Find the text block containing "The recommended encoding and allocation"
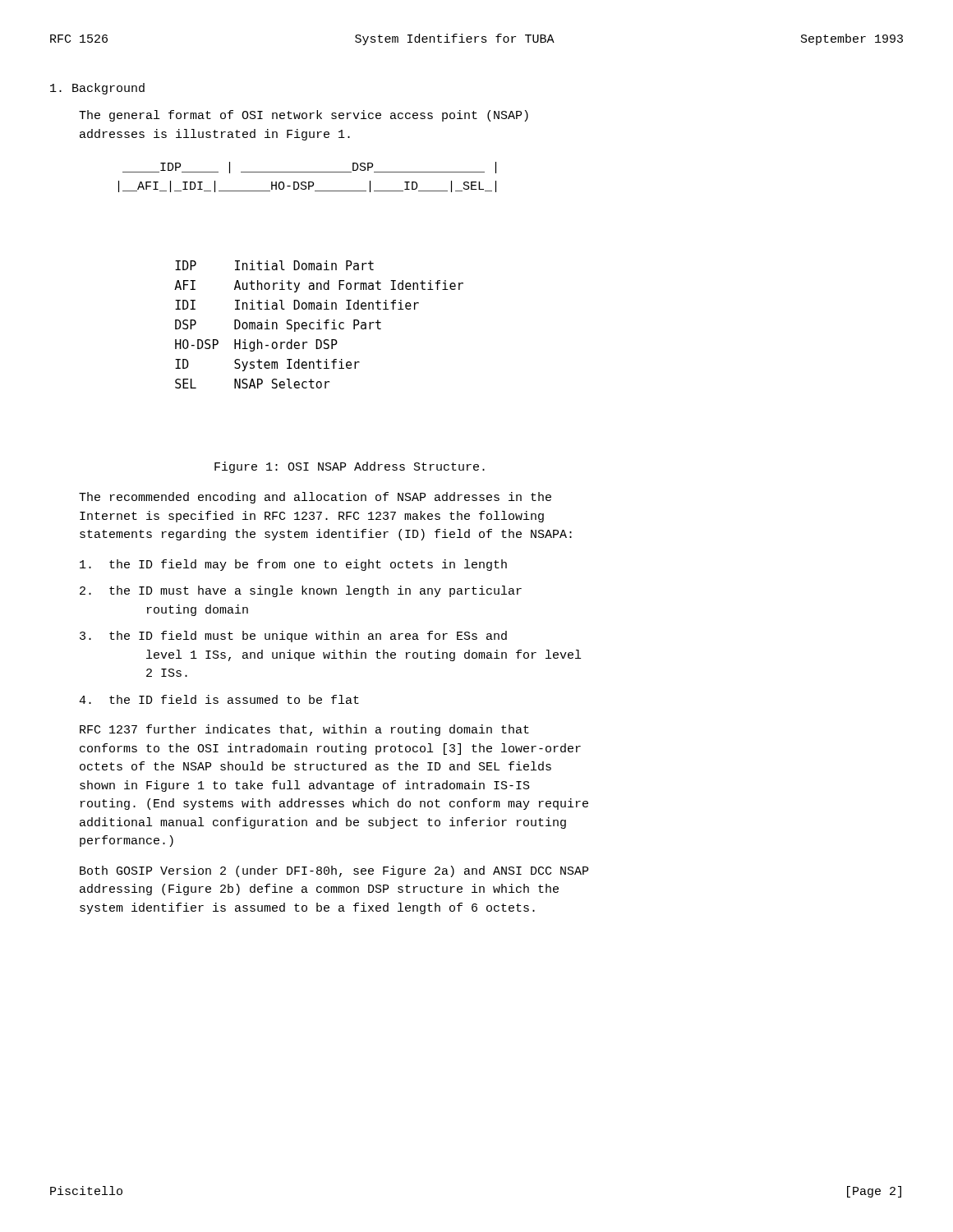 (x=327, y=517)
